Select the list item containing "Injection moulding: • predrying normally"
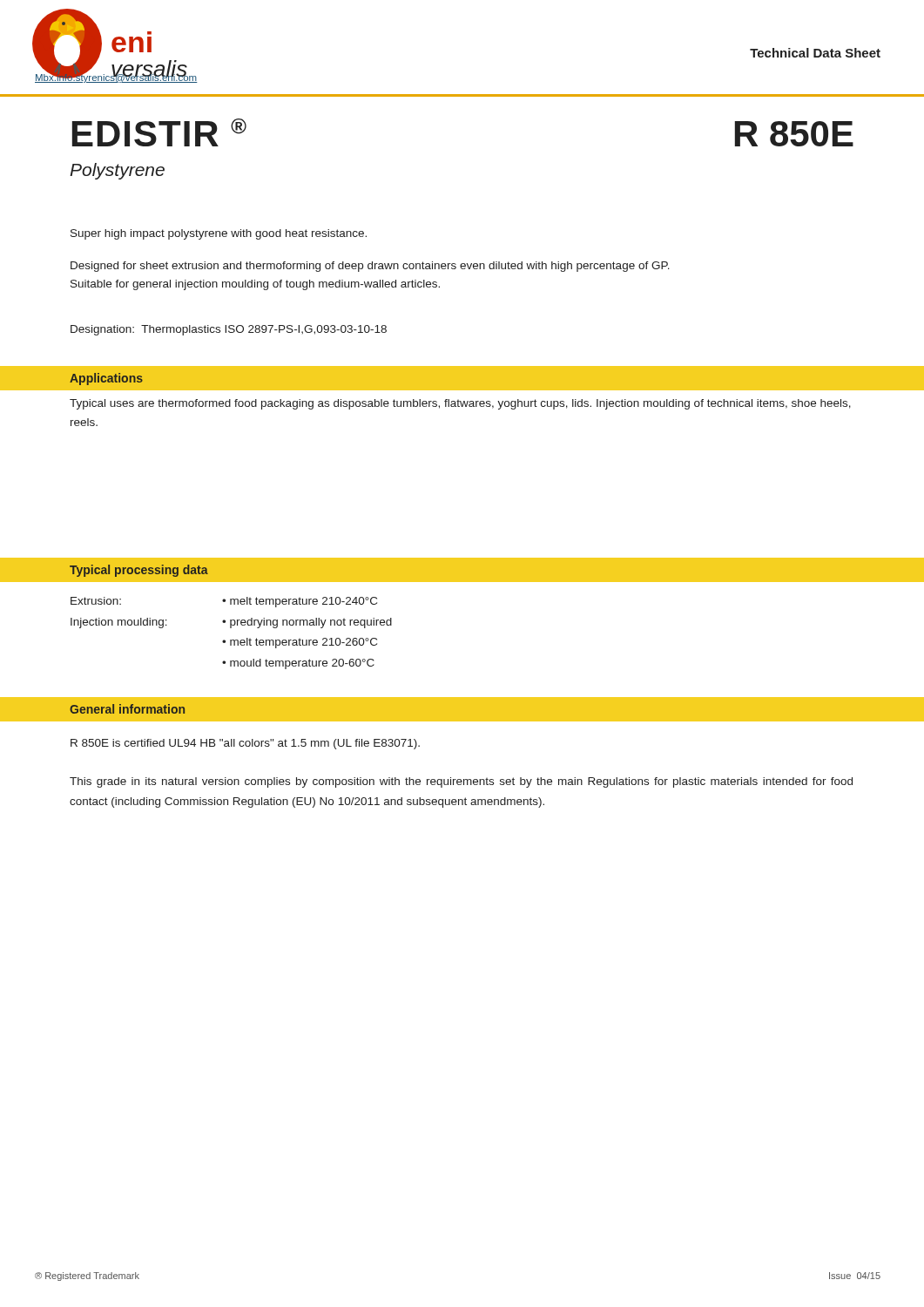The image size is (924, 1307). coord(231,622)
